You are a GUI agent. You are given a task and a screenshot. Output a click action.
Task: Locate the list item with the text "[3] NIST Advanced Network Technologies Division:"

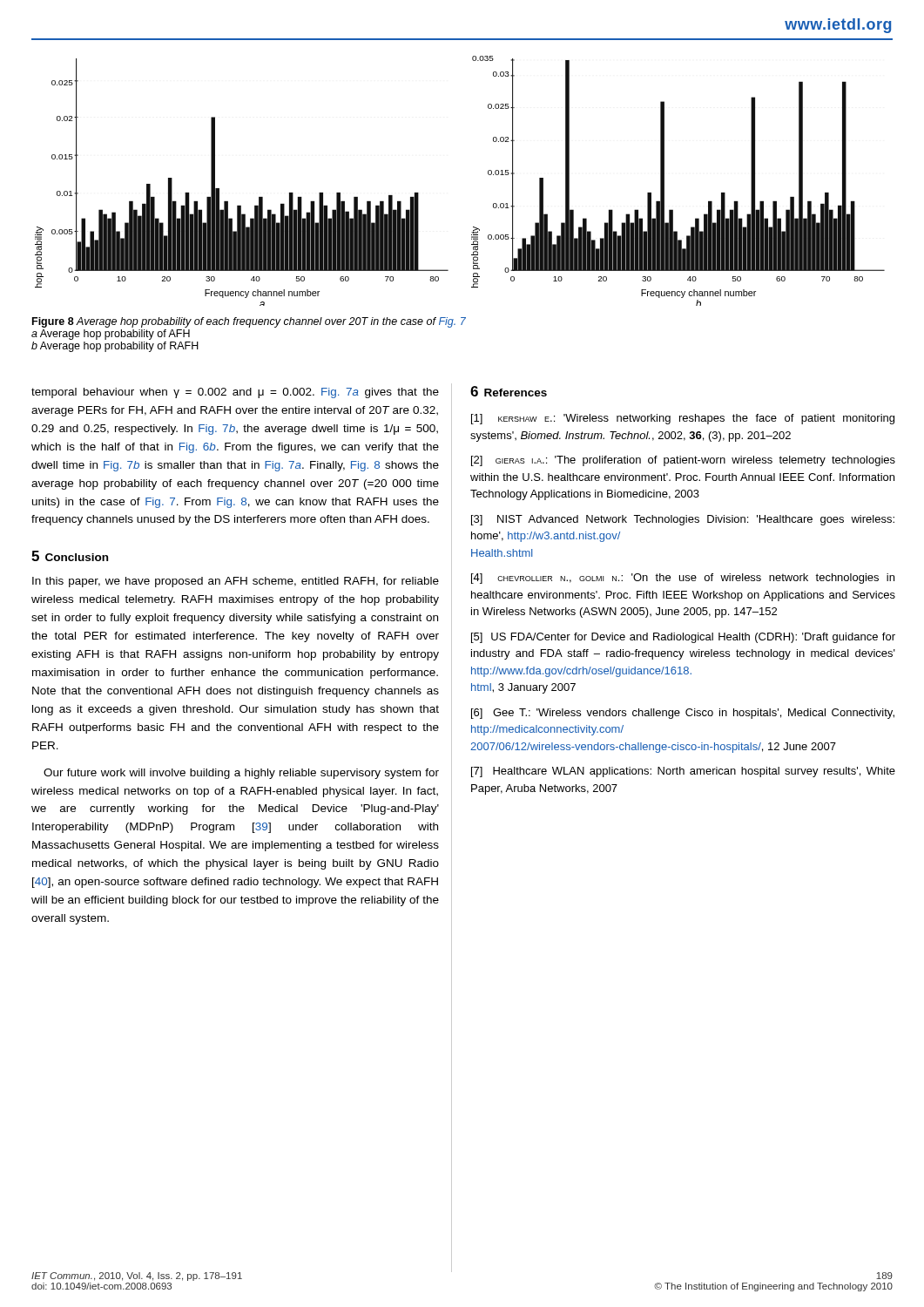[683, 535]
